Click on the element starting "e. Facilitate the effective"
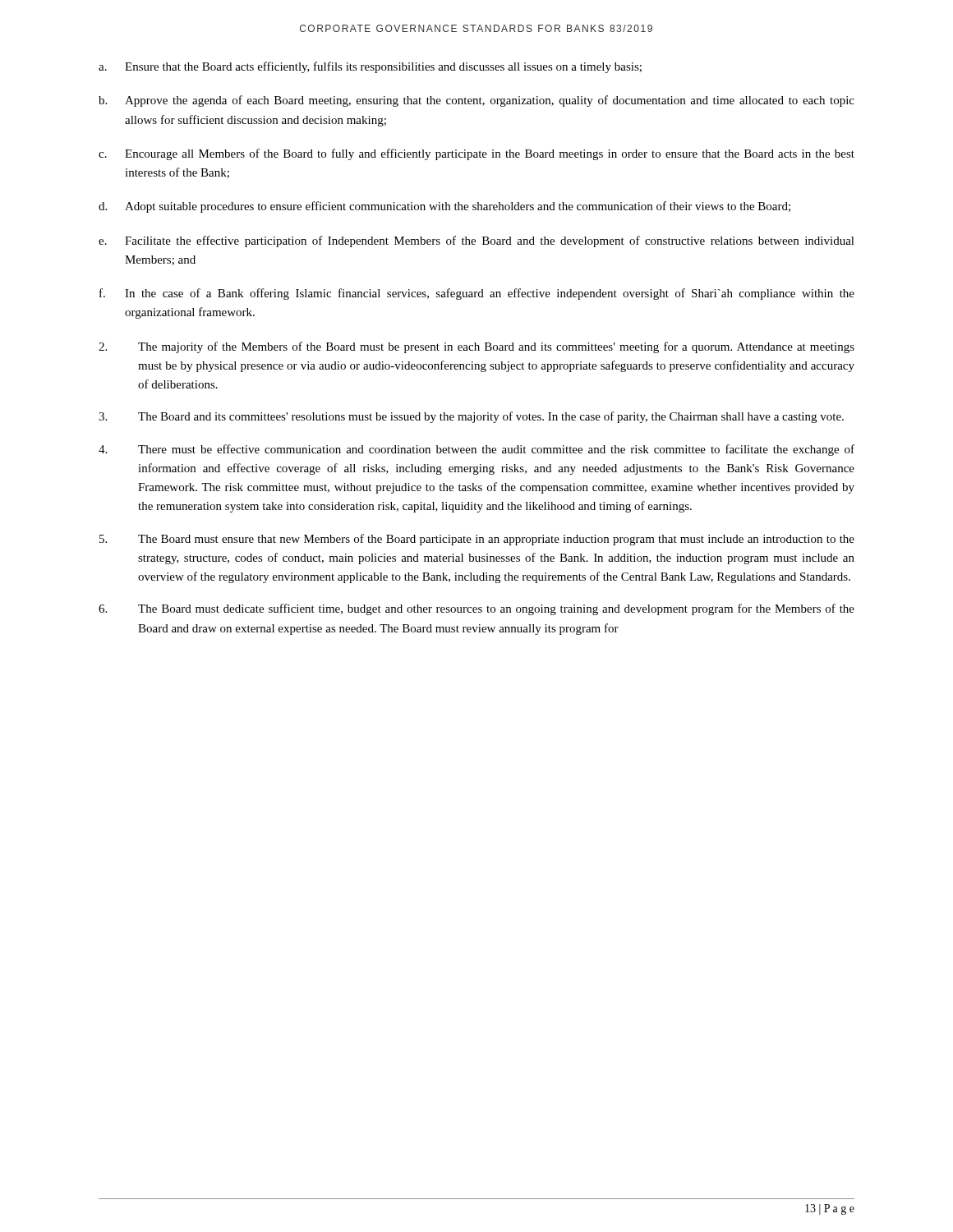The height and width of the screenshot is (1232, 953). [x=476, y=250]
